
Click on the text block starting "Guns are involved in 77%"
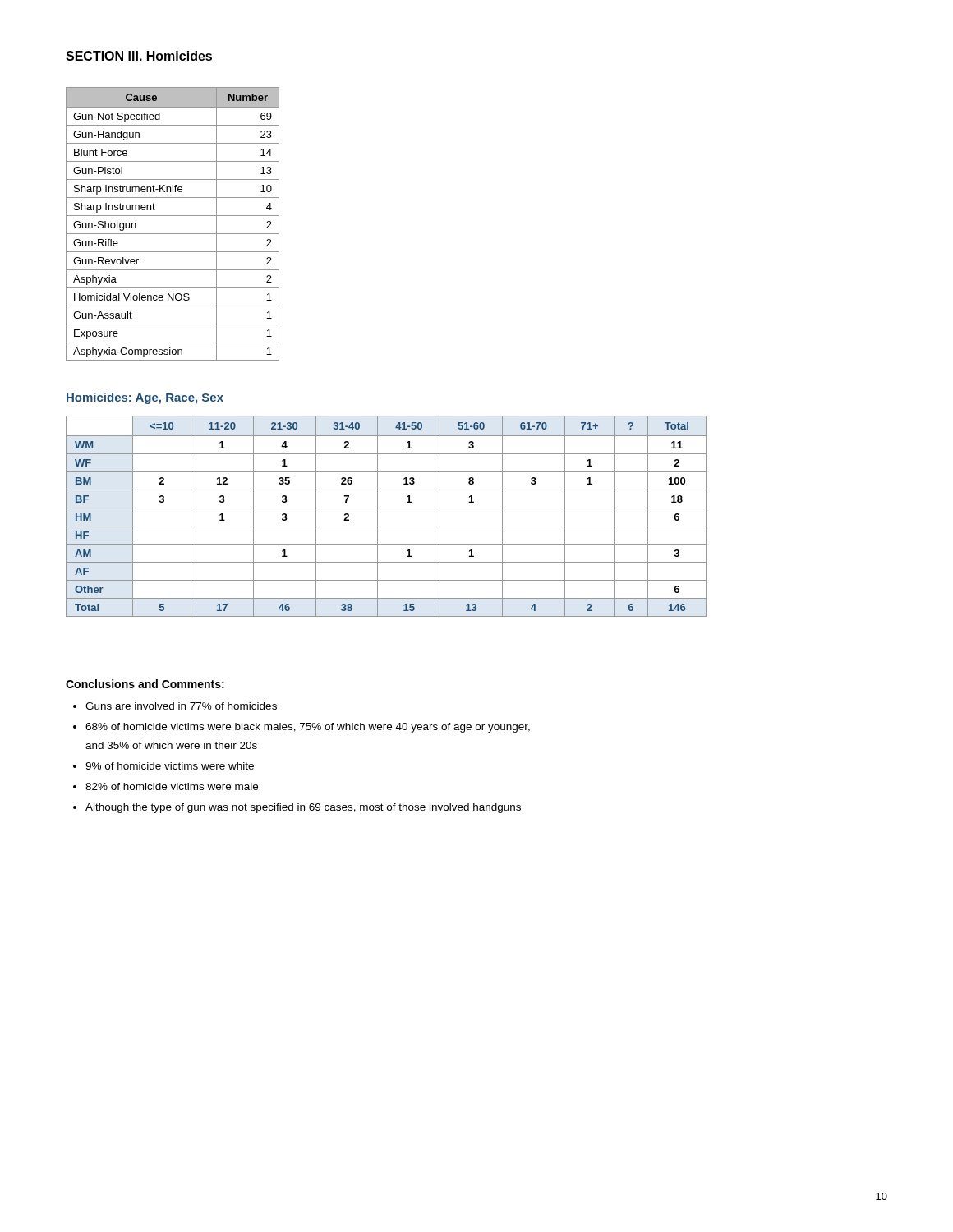point(181,706)
